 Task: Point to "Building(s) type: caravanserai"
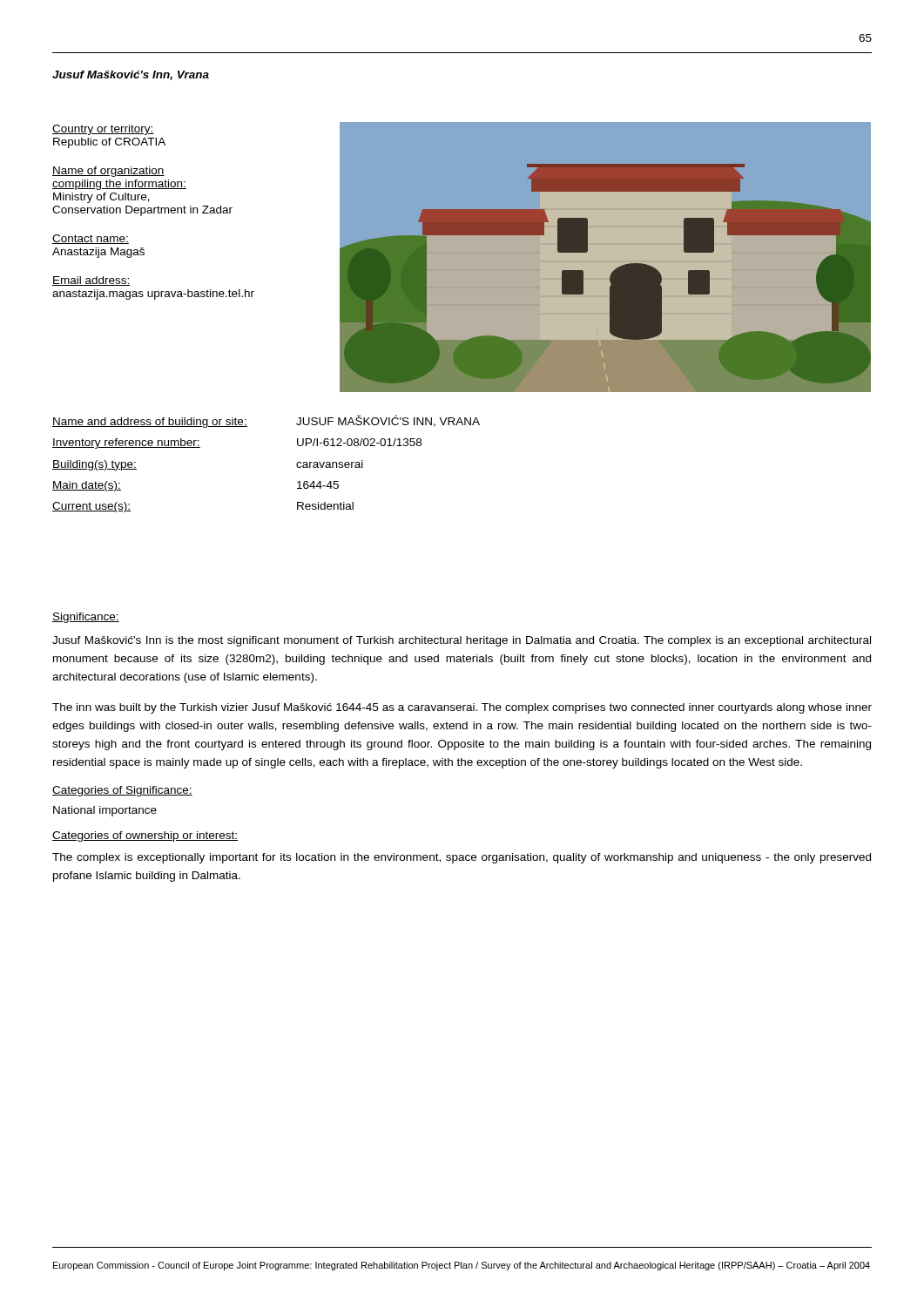point(95,465)
